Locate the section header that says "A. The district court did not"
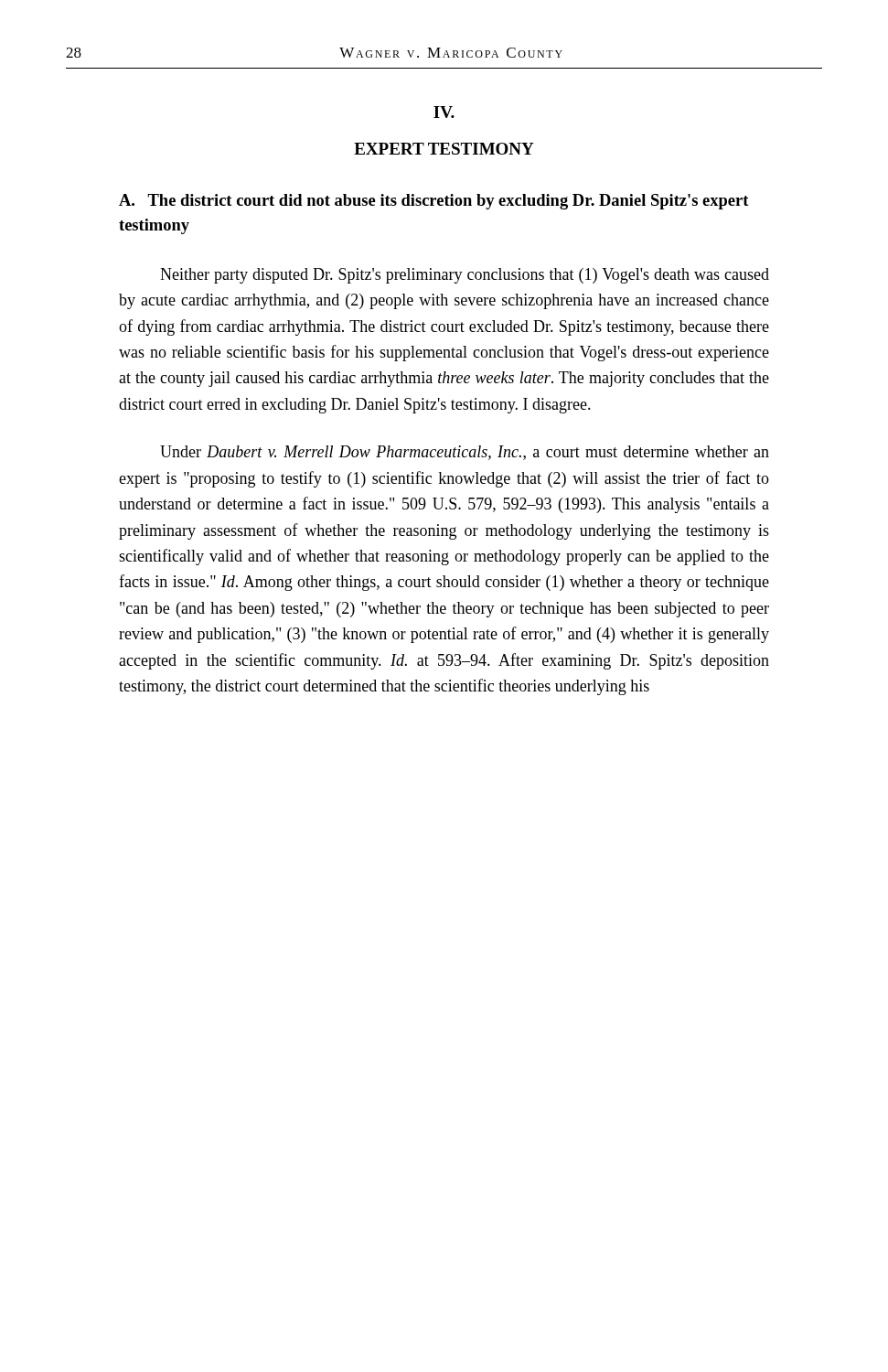The width and height of the screenshot is (888, 1372). [x=434, y=213]
